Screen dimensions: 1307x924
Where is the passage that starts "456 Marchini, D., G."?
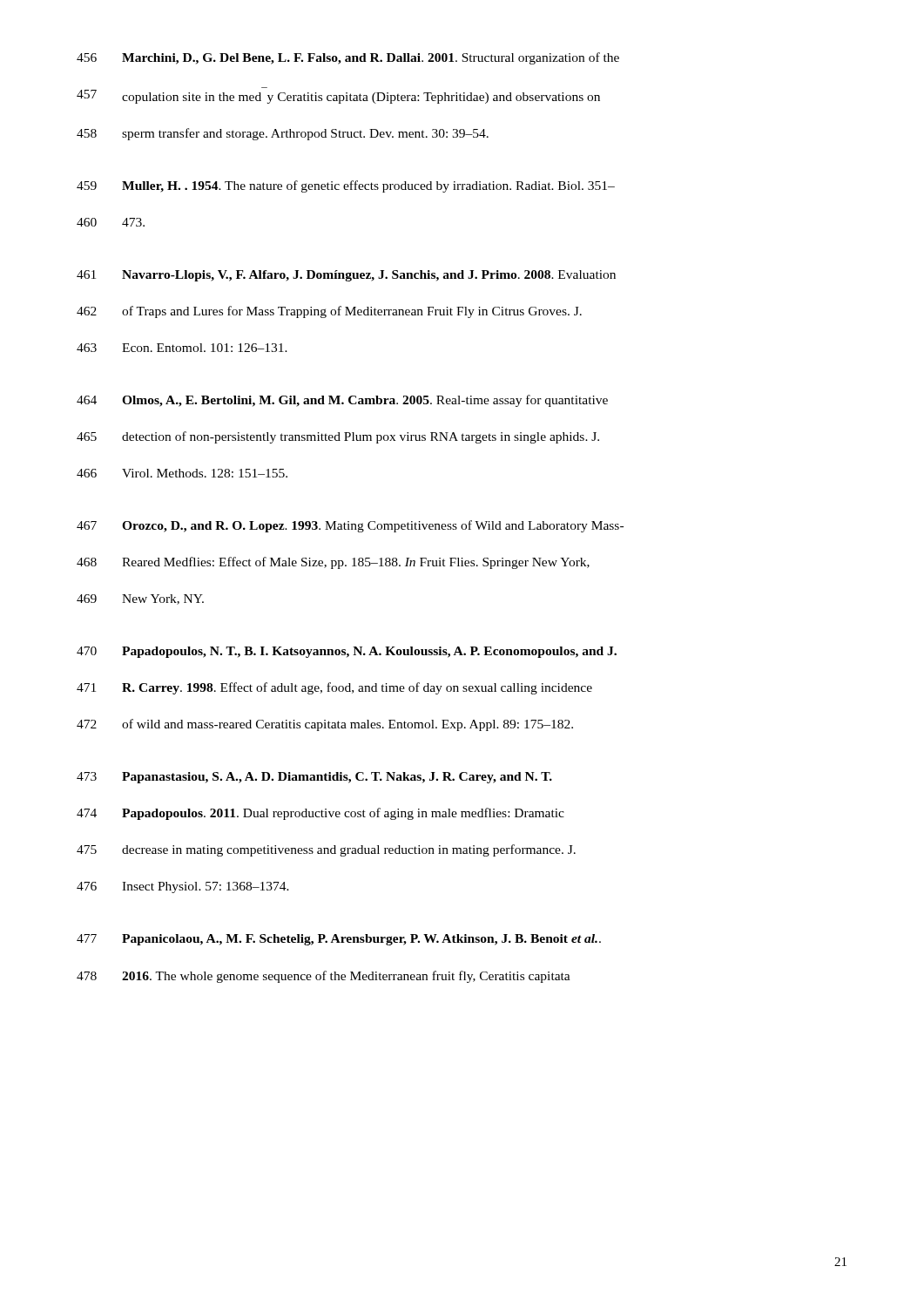point(462,58)
